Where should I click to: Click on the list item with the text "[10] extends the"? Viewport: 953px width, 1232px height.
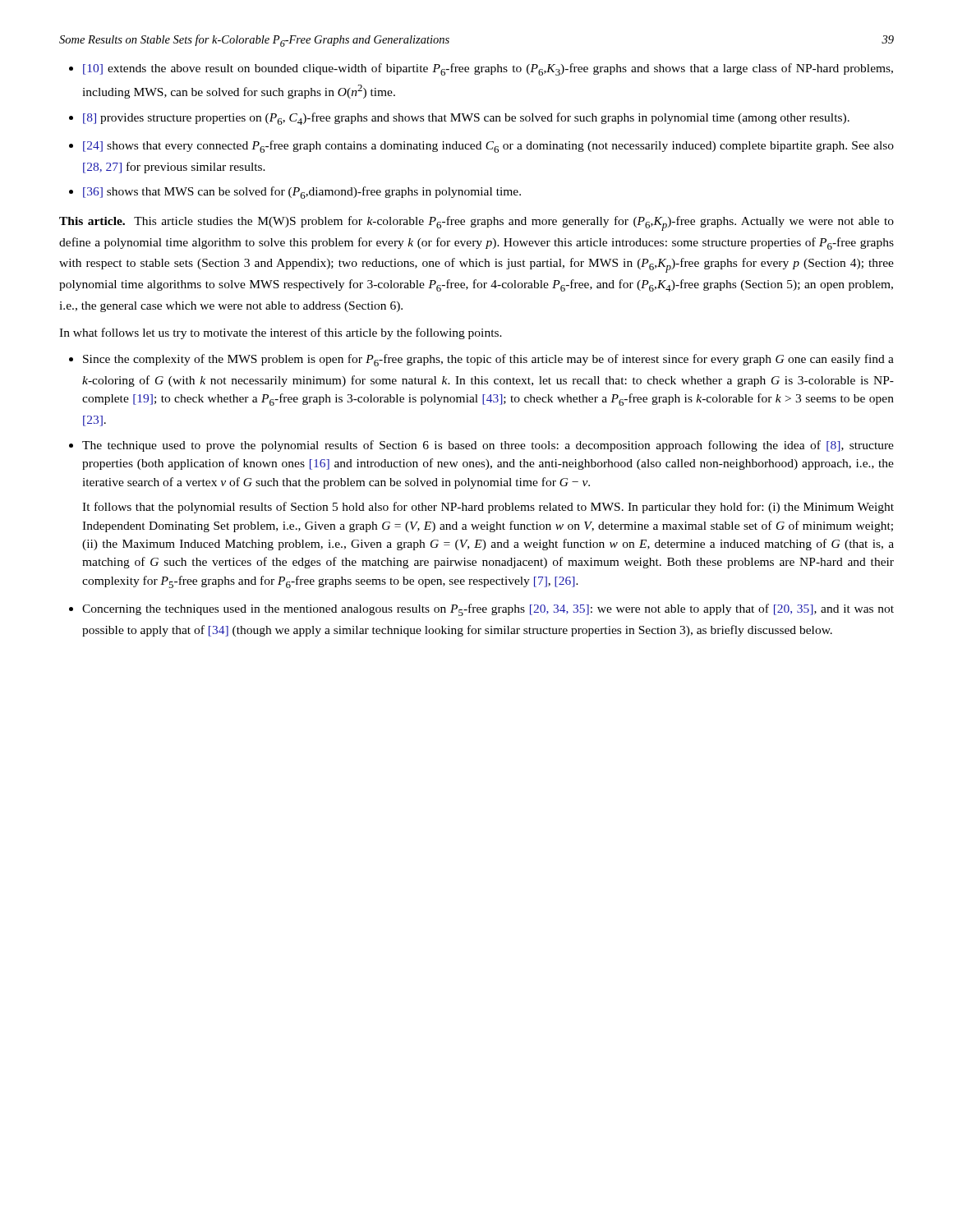[x=488, y=80]
